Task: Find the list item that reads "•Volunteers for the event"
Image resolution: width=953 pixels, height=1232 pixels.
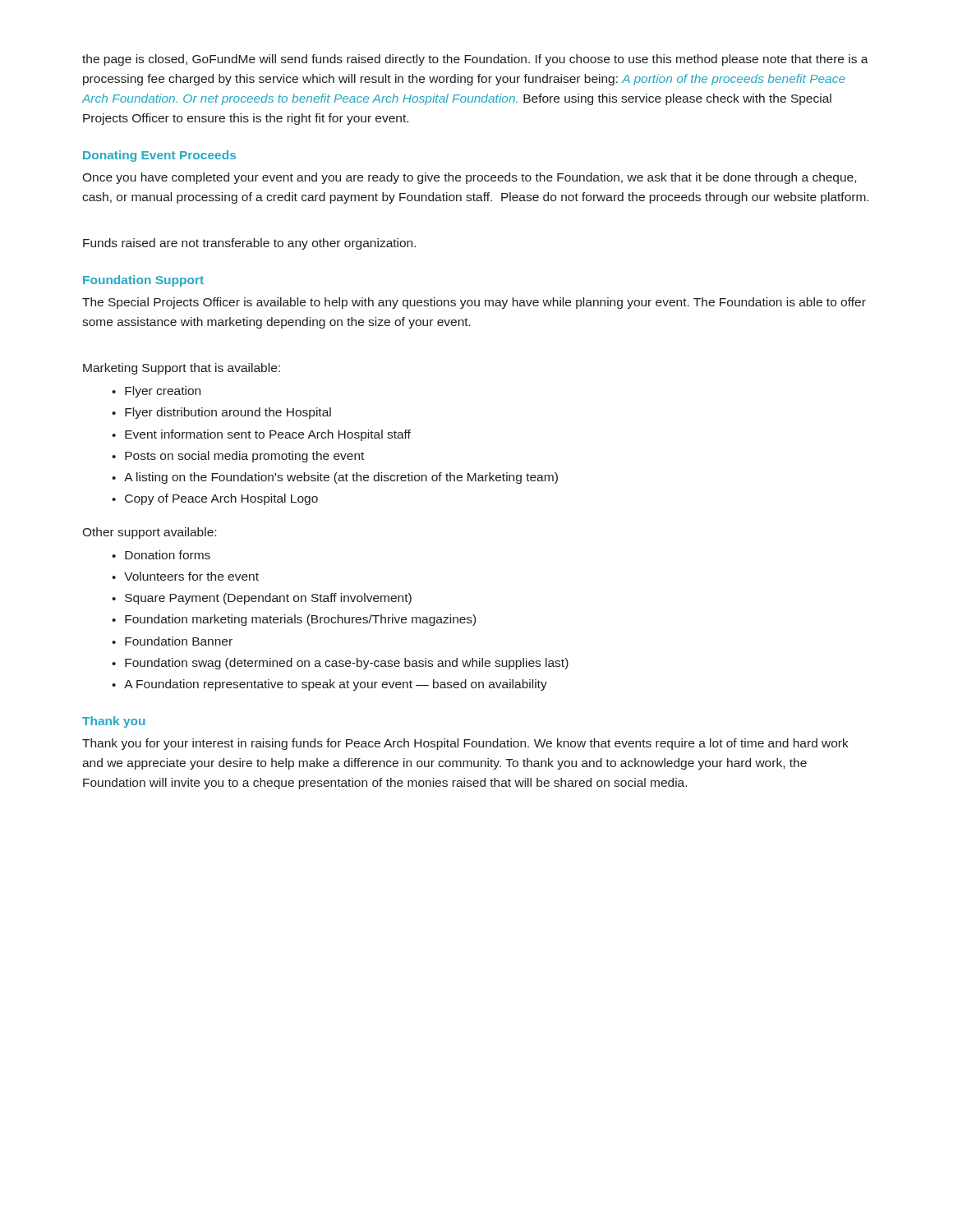Action: click(x=185, y=577)
